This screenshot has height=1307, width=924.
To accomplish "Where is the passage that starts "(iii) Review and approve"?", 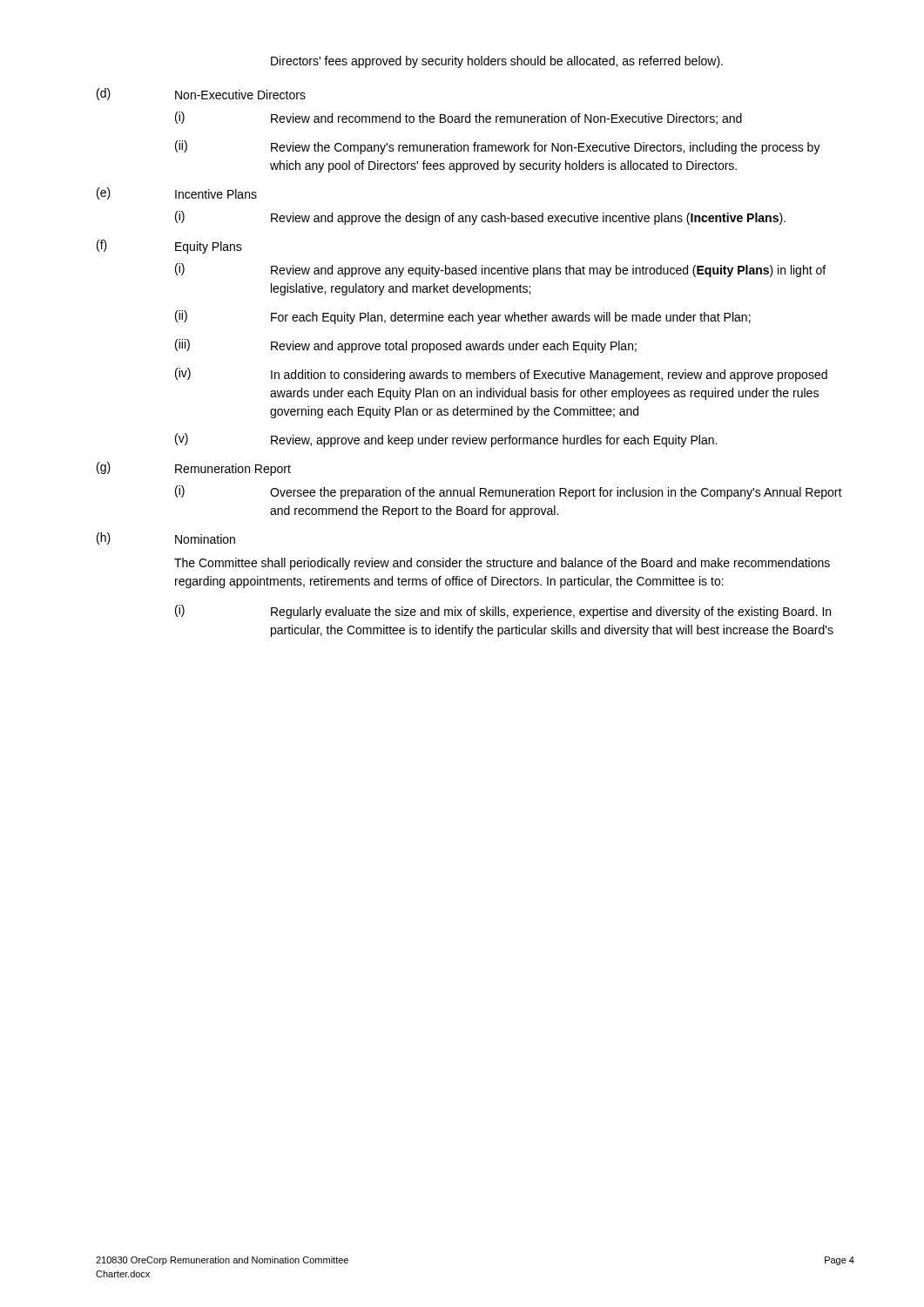I will 514,346.
